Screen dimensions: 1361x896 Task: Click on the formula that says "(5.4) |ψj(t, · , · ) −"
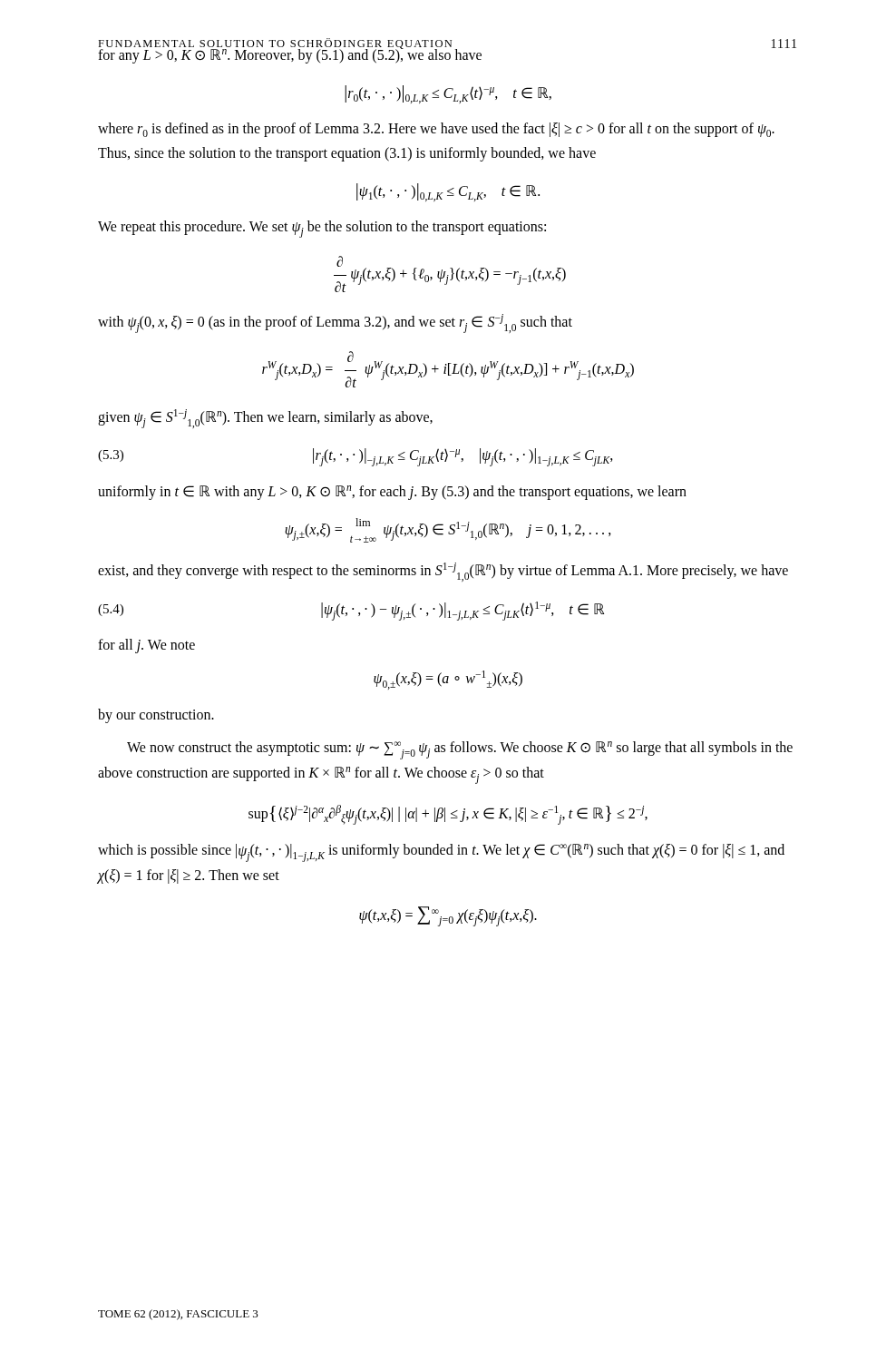pos(351,609)
